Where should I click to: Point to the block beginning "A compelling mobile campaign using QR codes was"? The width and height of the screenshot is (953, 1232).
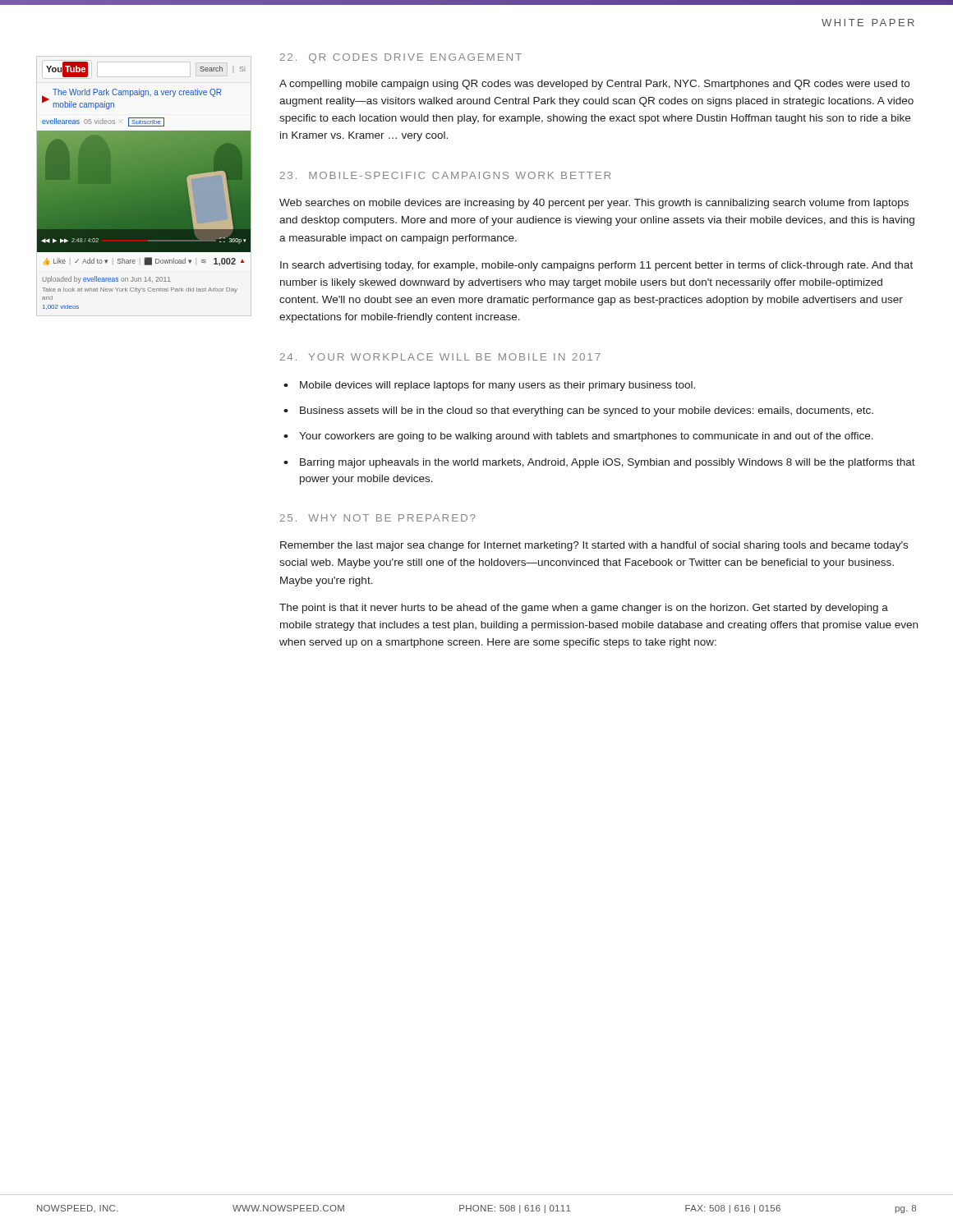600,110
